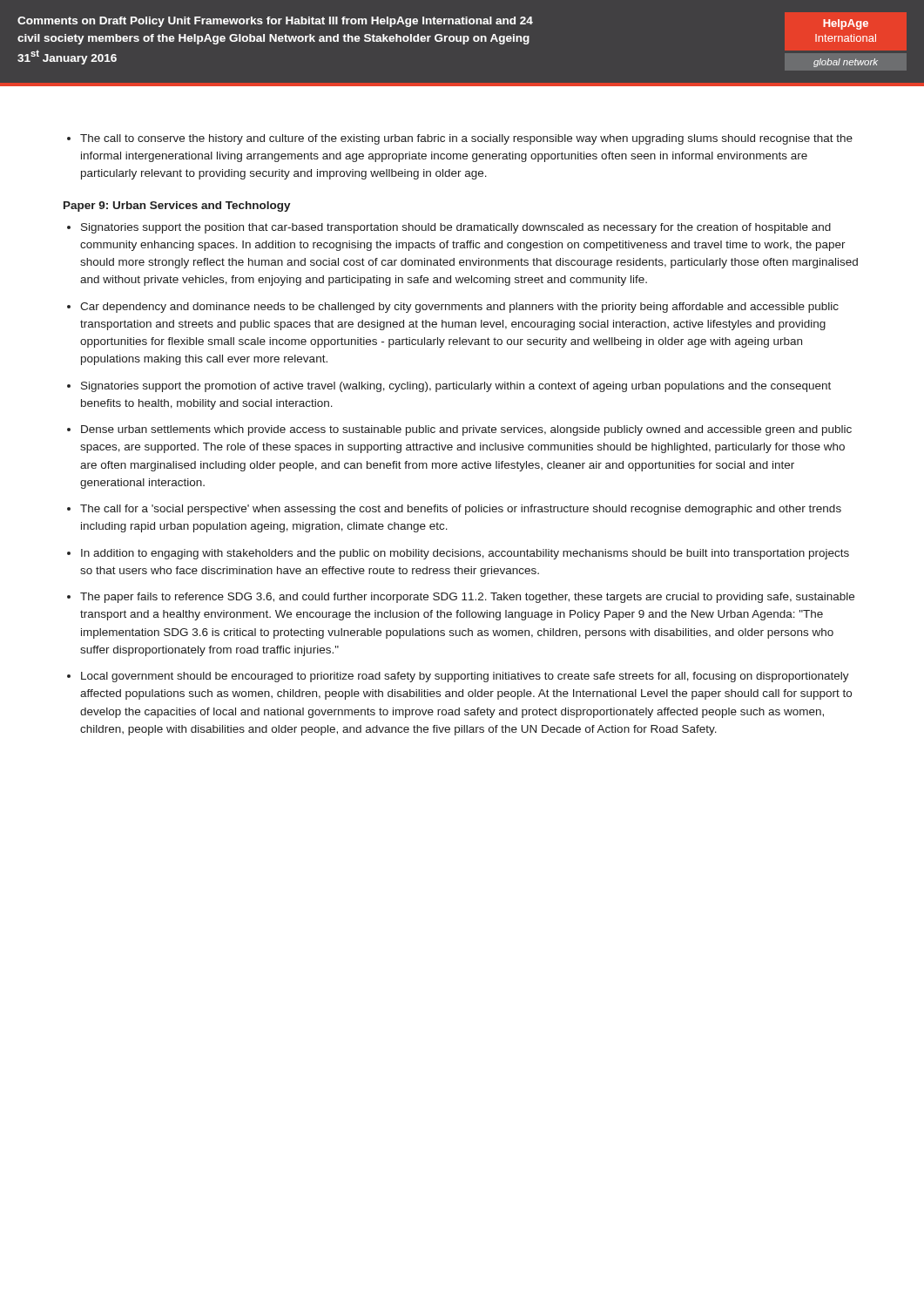Select the list item containing "The paper fails to reference SDG"
The image size is (924, 1307).
point(471,623)
